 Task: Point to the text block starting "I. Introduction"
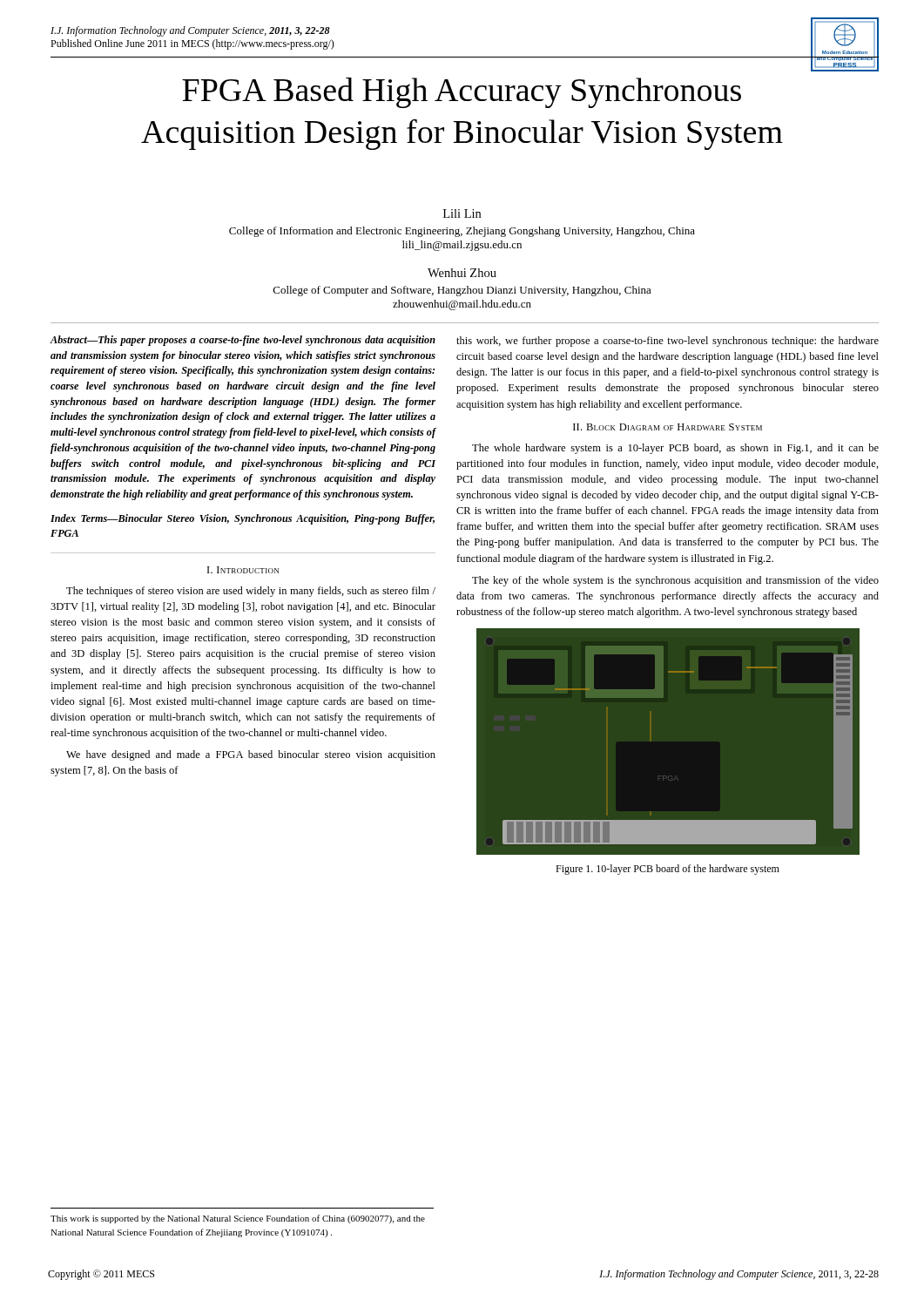[x=243, y=570]
